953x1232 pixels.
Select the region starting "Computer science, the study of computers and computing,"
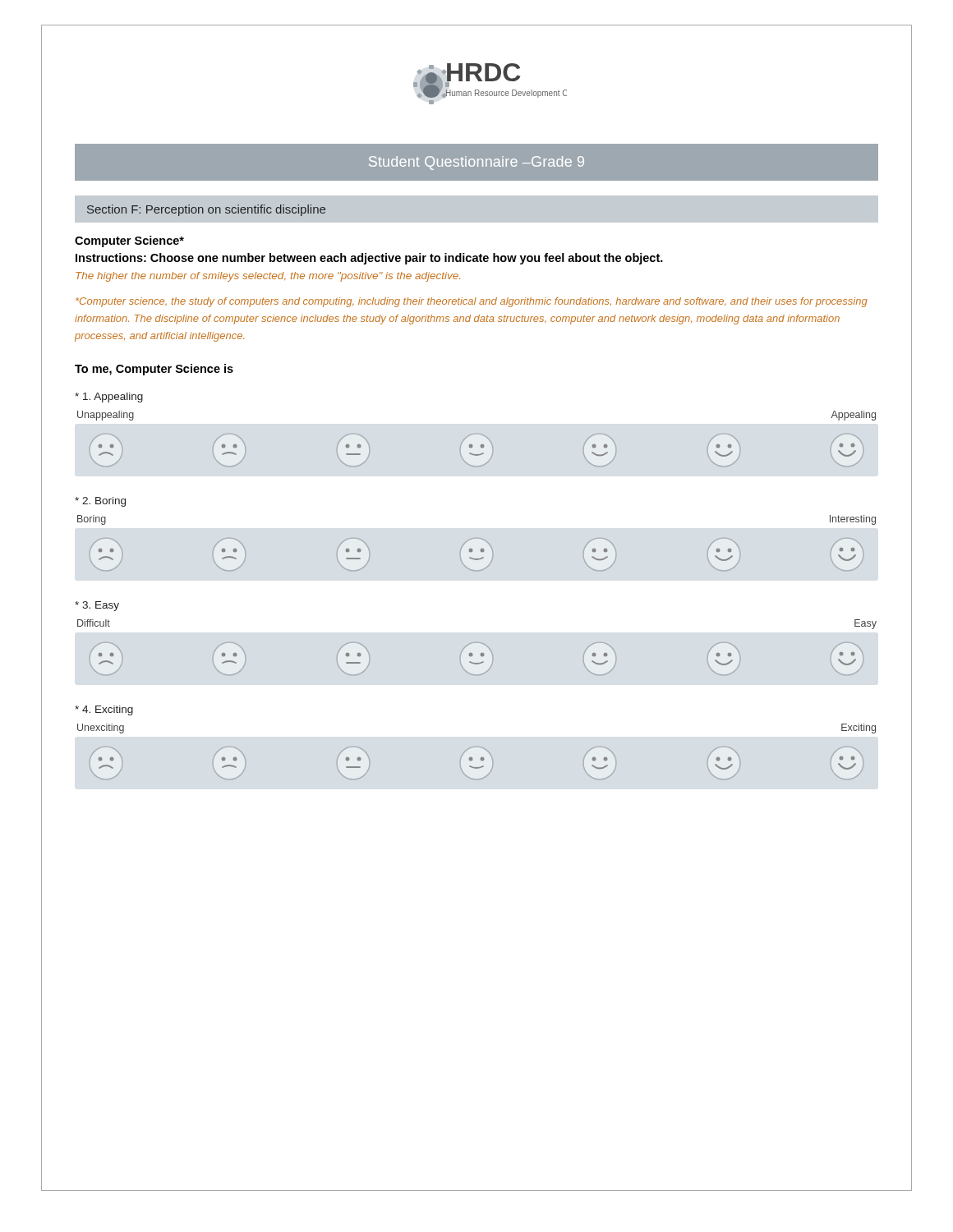(471, 318)
